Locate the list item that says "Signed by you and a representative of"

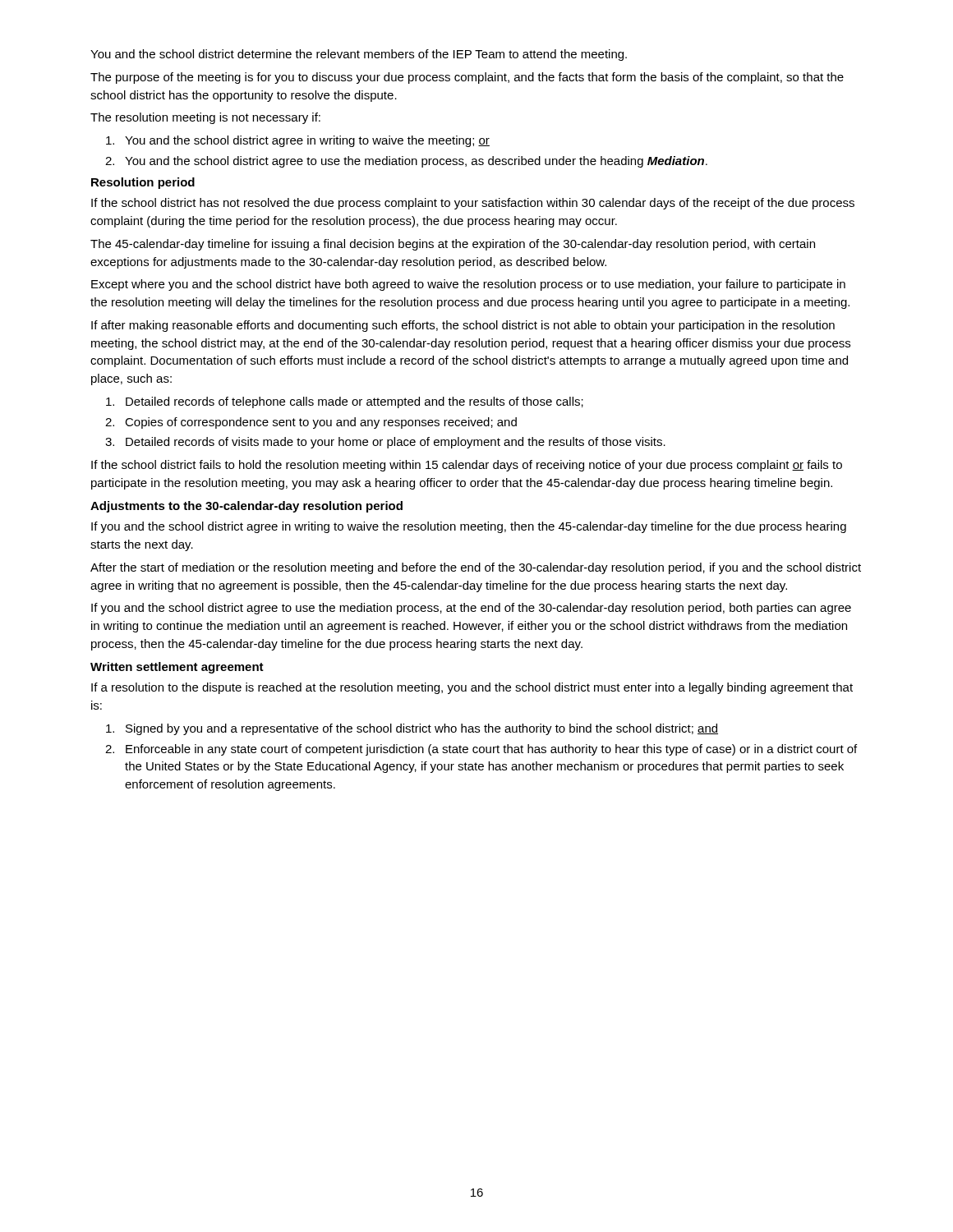484,728
